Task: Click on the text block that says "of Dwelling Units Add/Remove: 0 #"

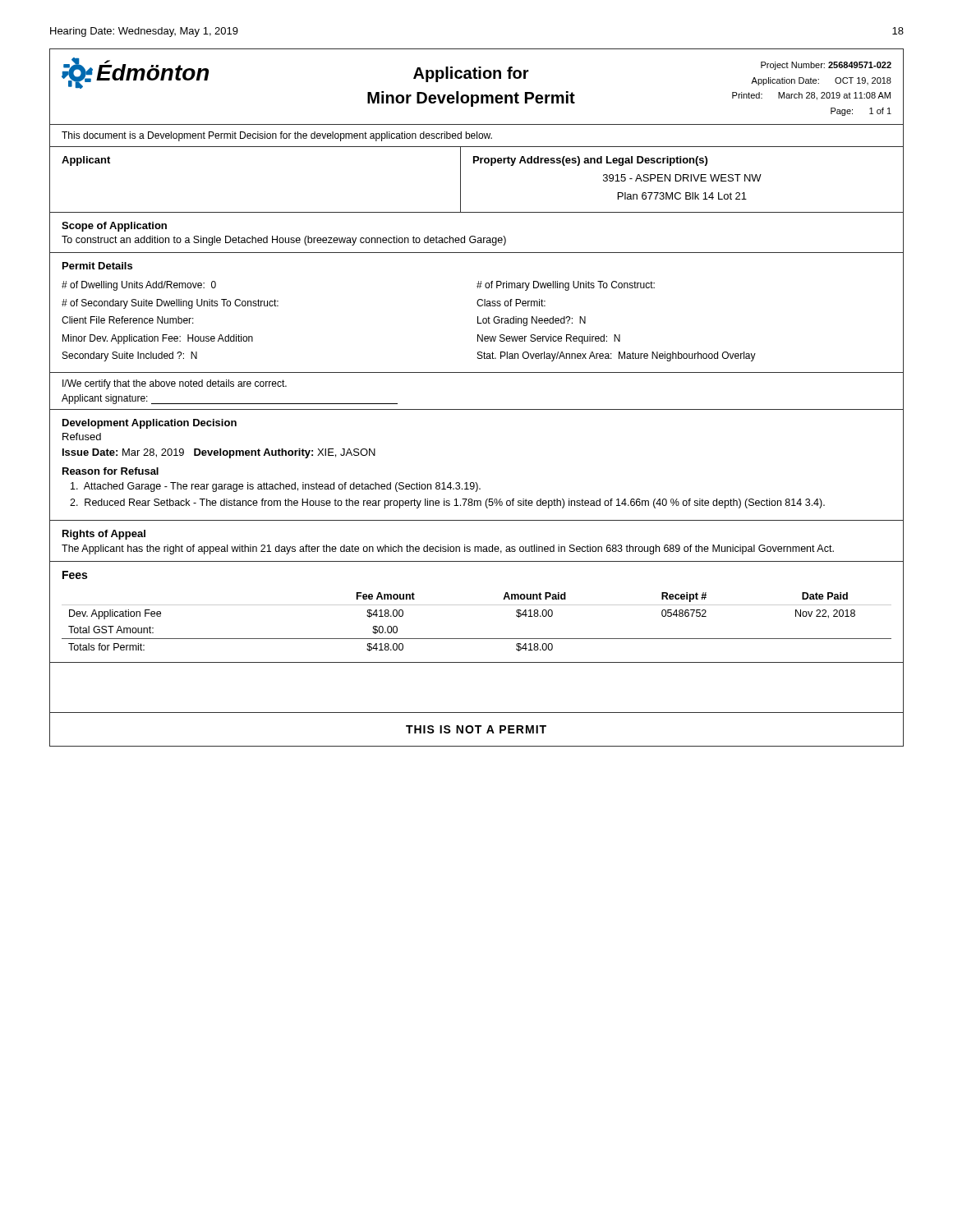Action: [x=170, y=320]
